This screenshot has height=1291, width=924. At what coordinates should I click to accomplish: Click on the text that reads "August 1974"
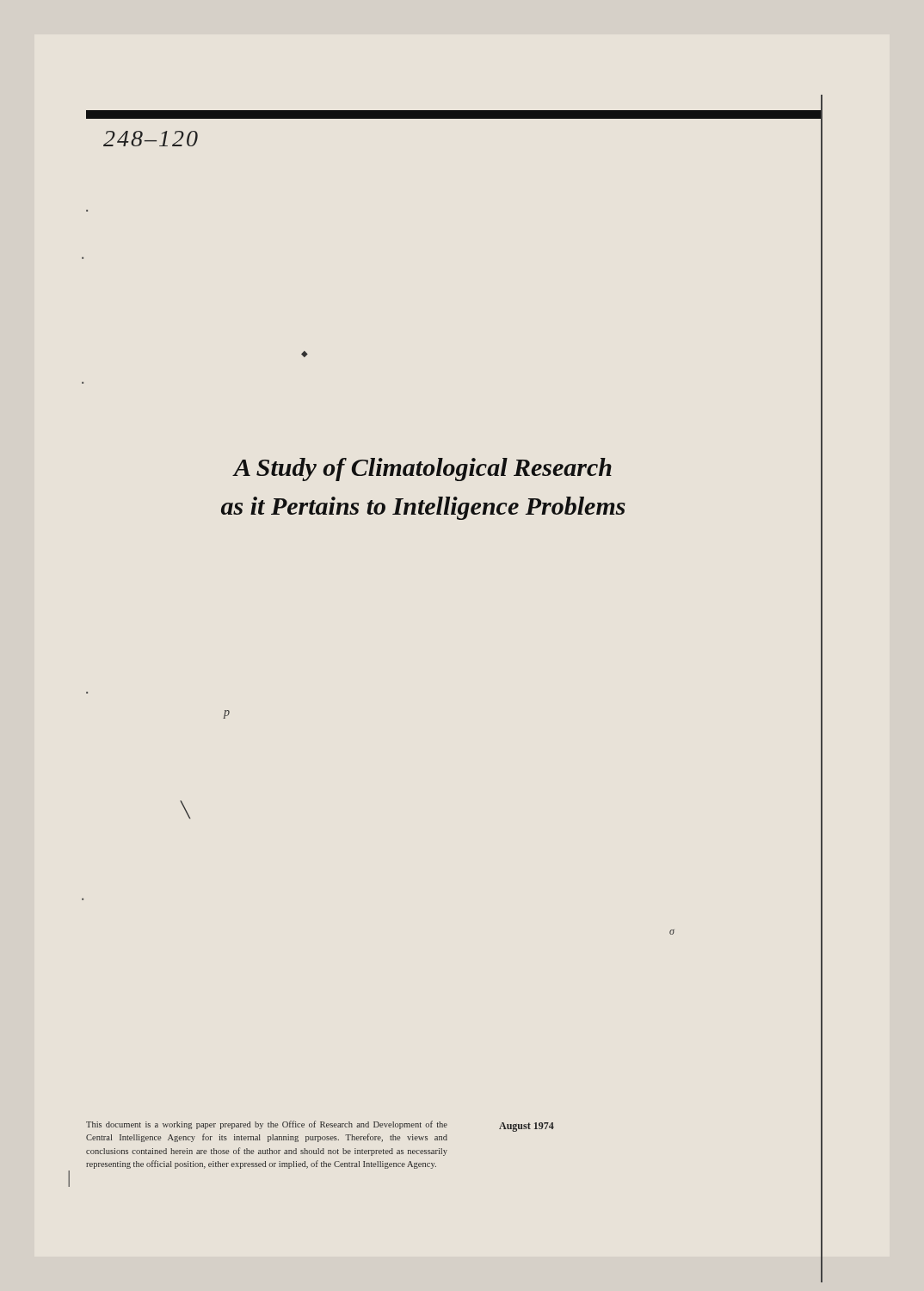point(526,1126)
